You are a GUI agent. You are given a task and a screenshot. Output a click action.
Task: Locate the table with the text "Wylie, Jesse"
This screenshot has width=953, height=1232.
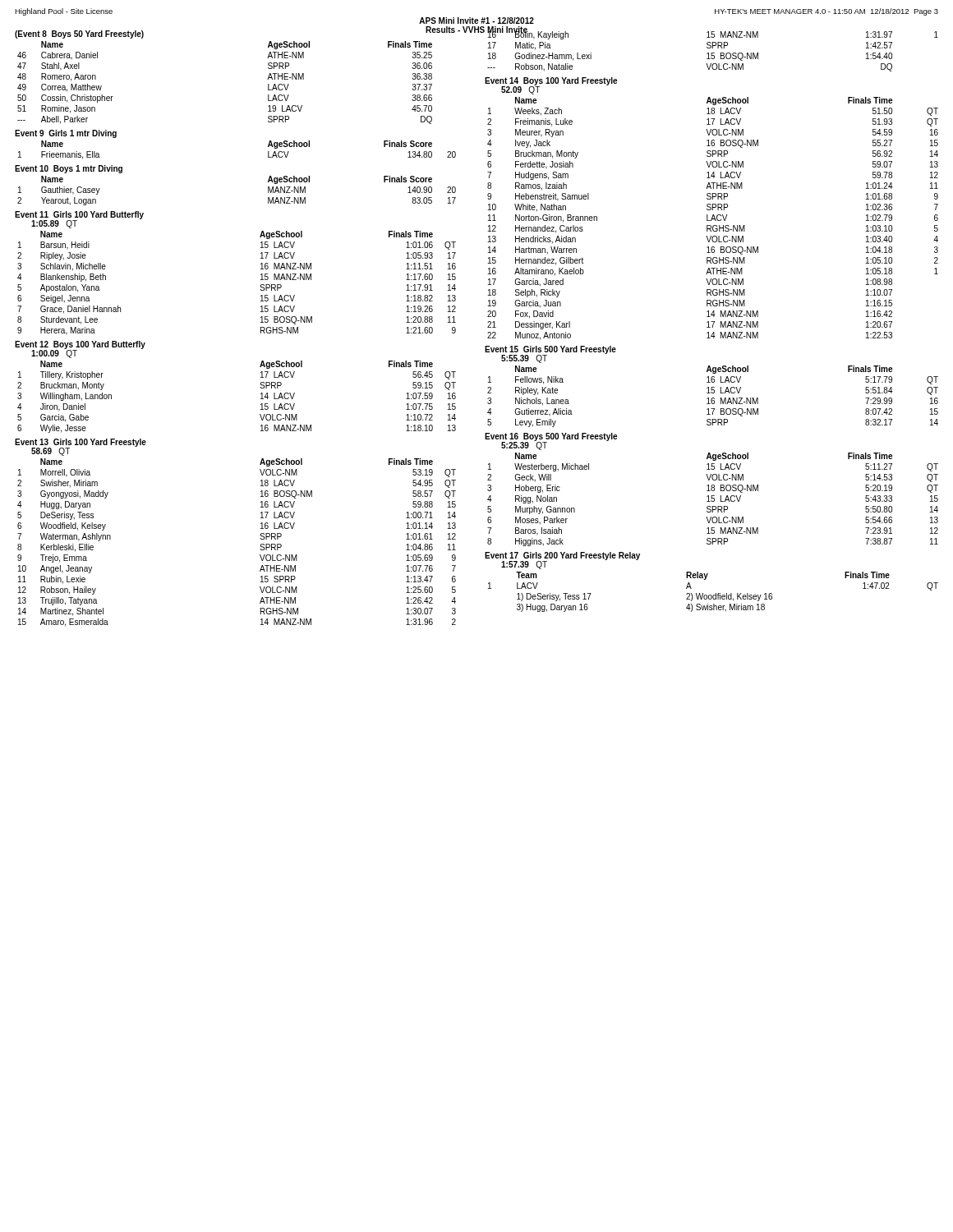pyautogui.click(x=237, y=396)
